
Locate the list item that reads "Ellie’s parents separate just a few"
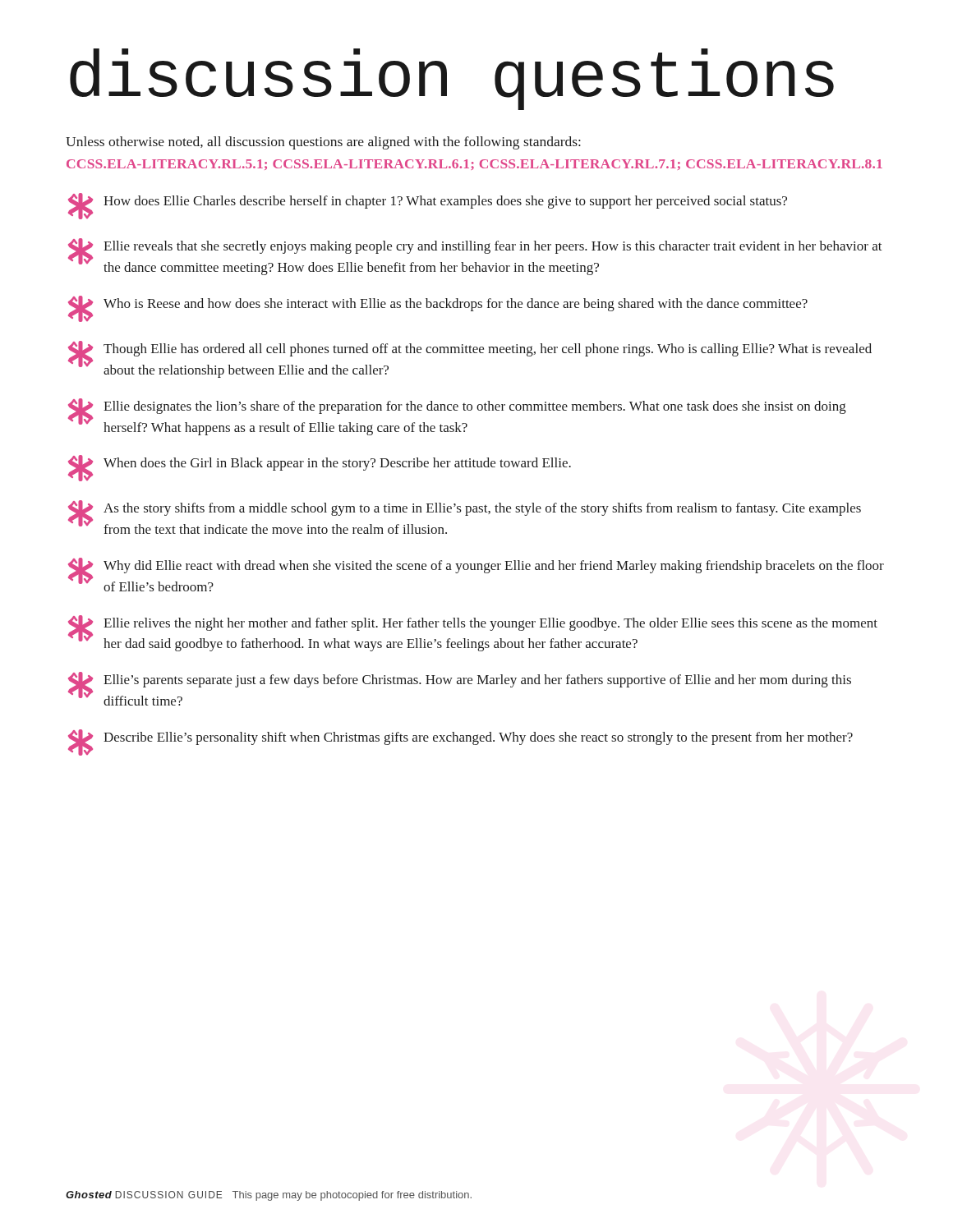point(476,691)
